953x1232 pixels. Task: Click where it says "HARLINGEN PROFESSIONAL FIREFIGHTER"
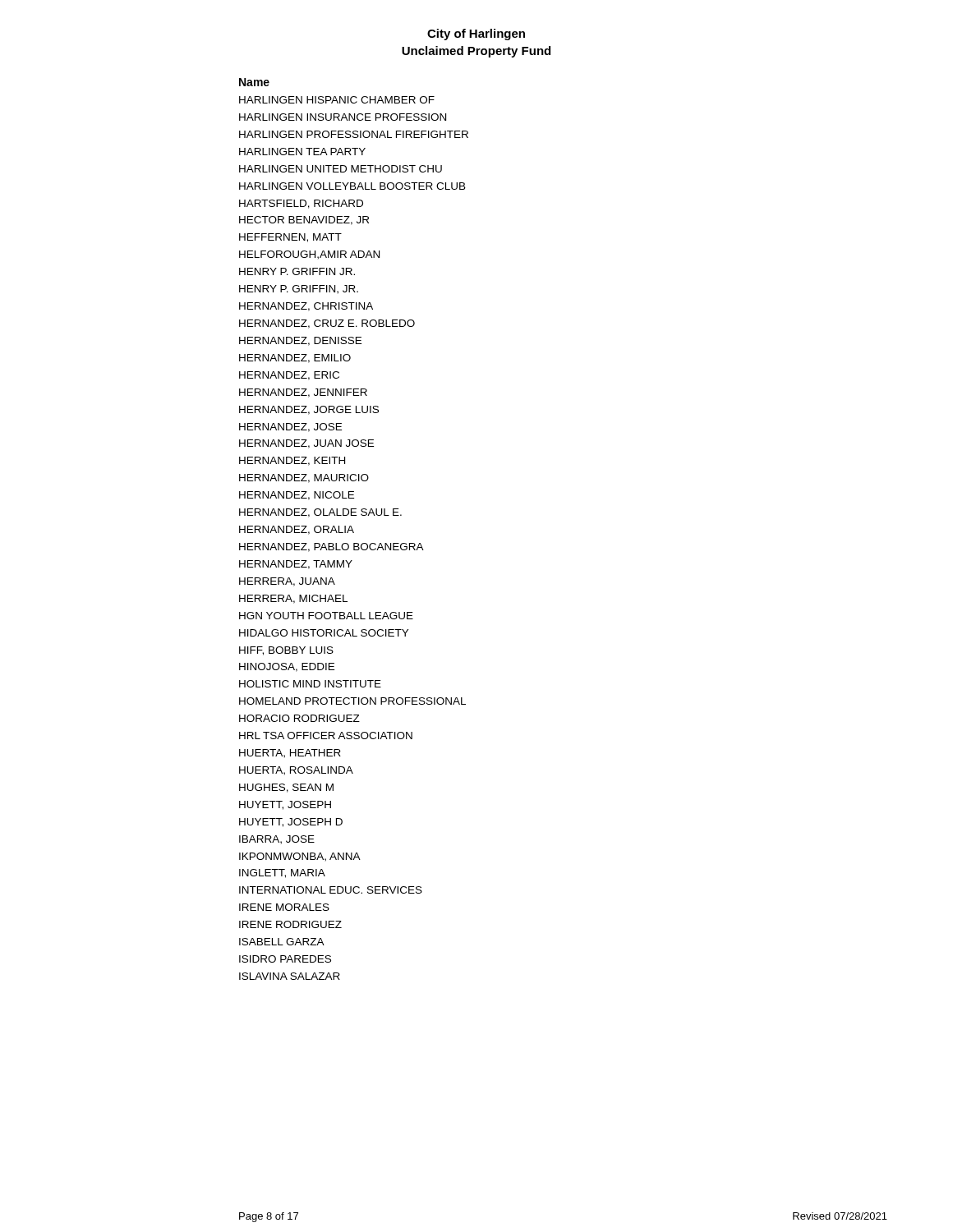354,134
